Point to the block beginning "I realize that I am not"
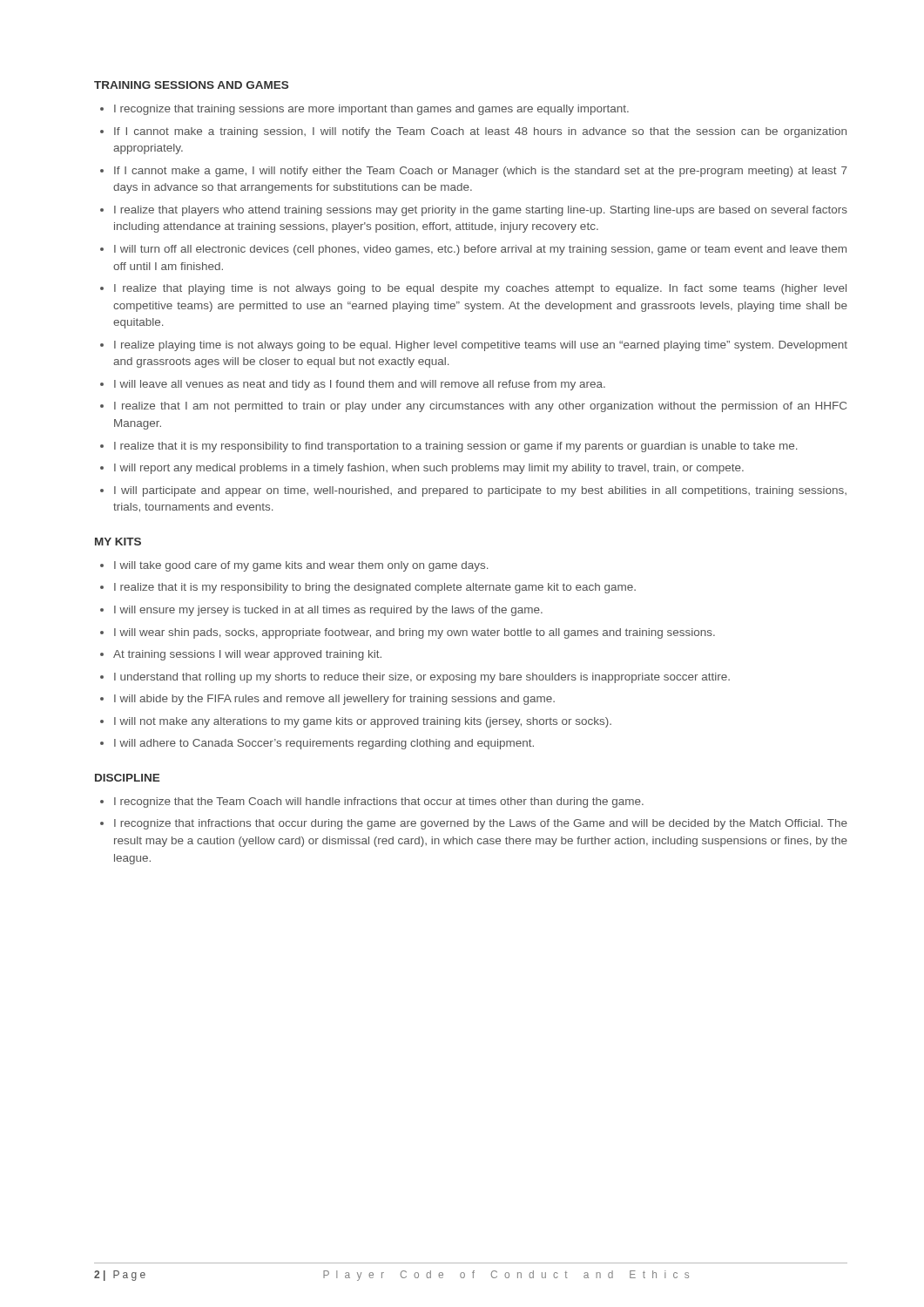The width and height of the screenshot is (924, 1307). [x=480, y=415]
